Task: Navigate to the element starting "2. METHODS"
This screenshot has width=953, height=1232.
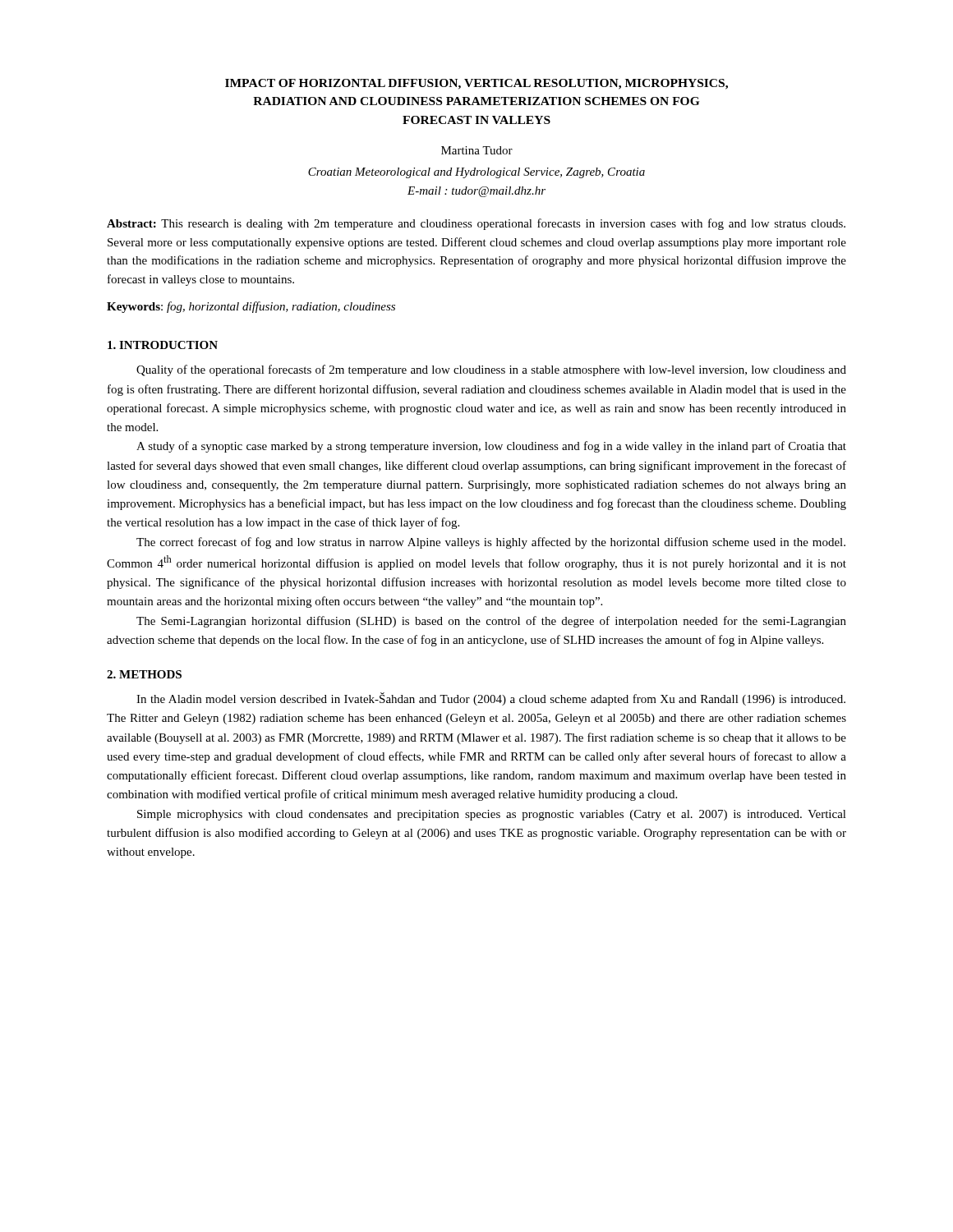Action: [x=144, y=674]
